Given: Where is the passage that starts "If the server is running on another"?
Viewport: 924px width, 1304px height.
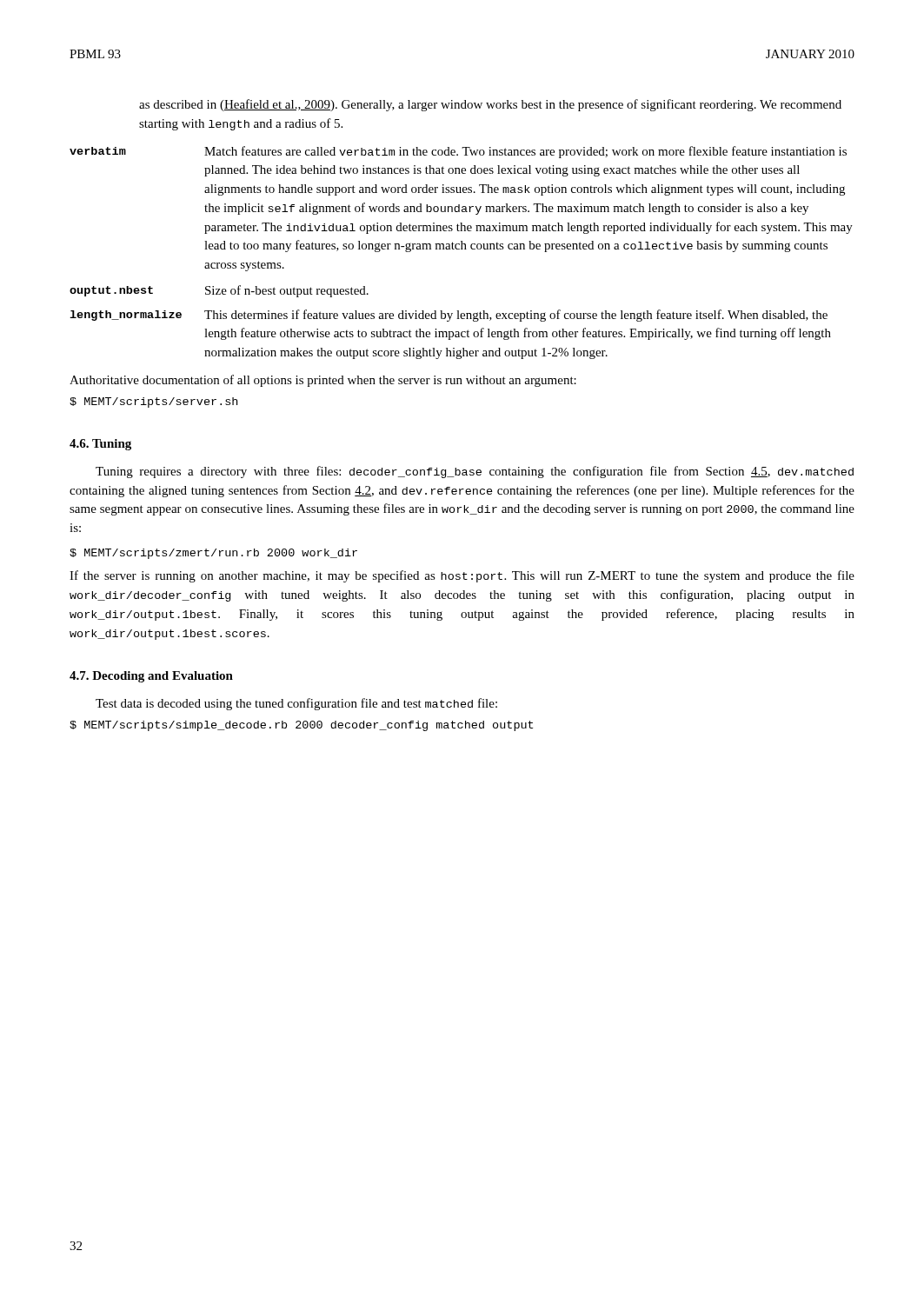Looking at the screenshot, I should click(462, 605).
